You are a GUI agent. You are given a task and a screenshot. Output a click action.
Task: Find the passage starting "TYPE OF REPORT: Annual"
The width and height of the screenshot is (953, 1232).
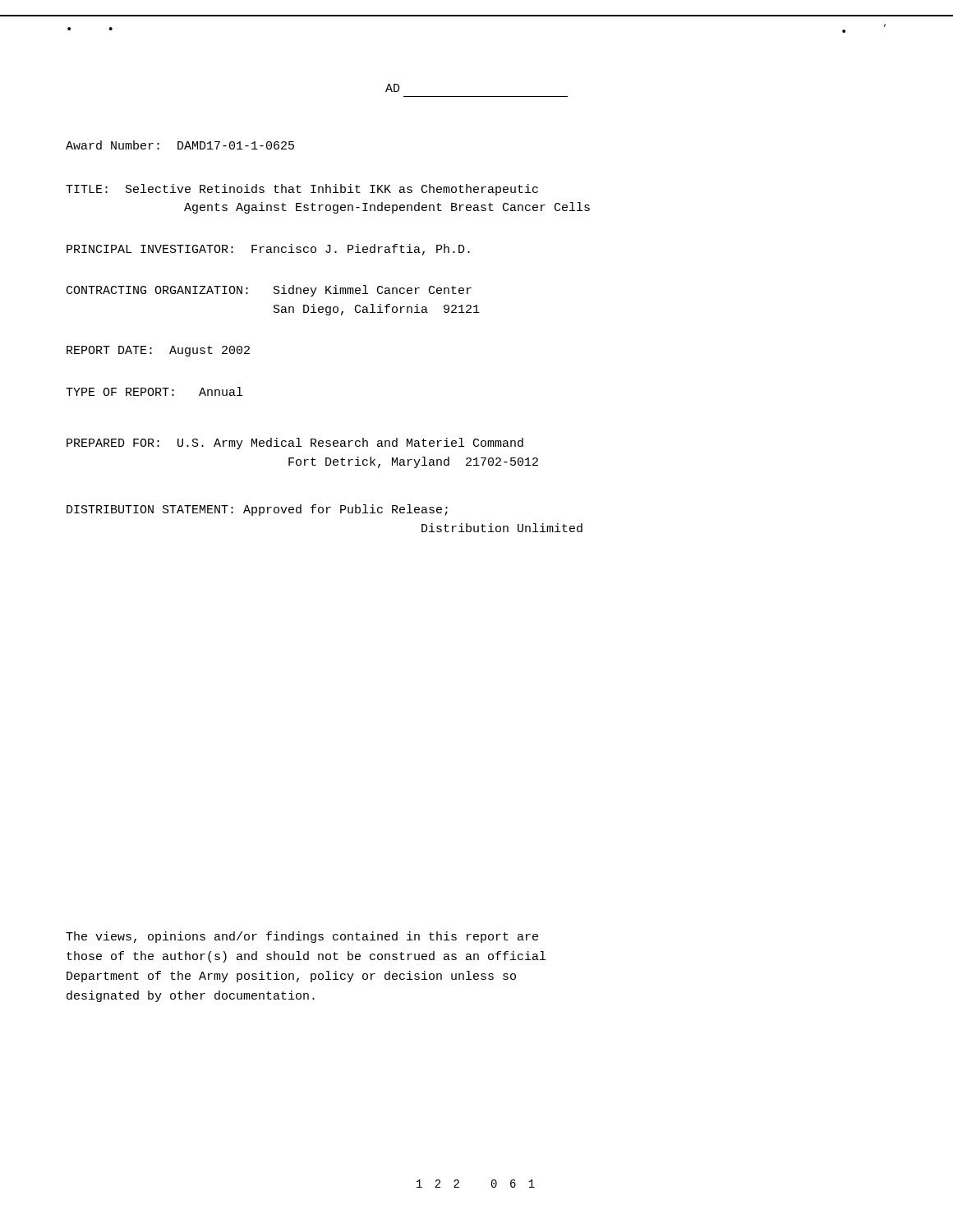click(154, 393)
